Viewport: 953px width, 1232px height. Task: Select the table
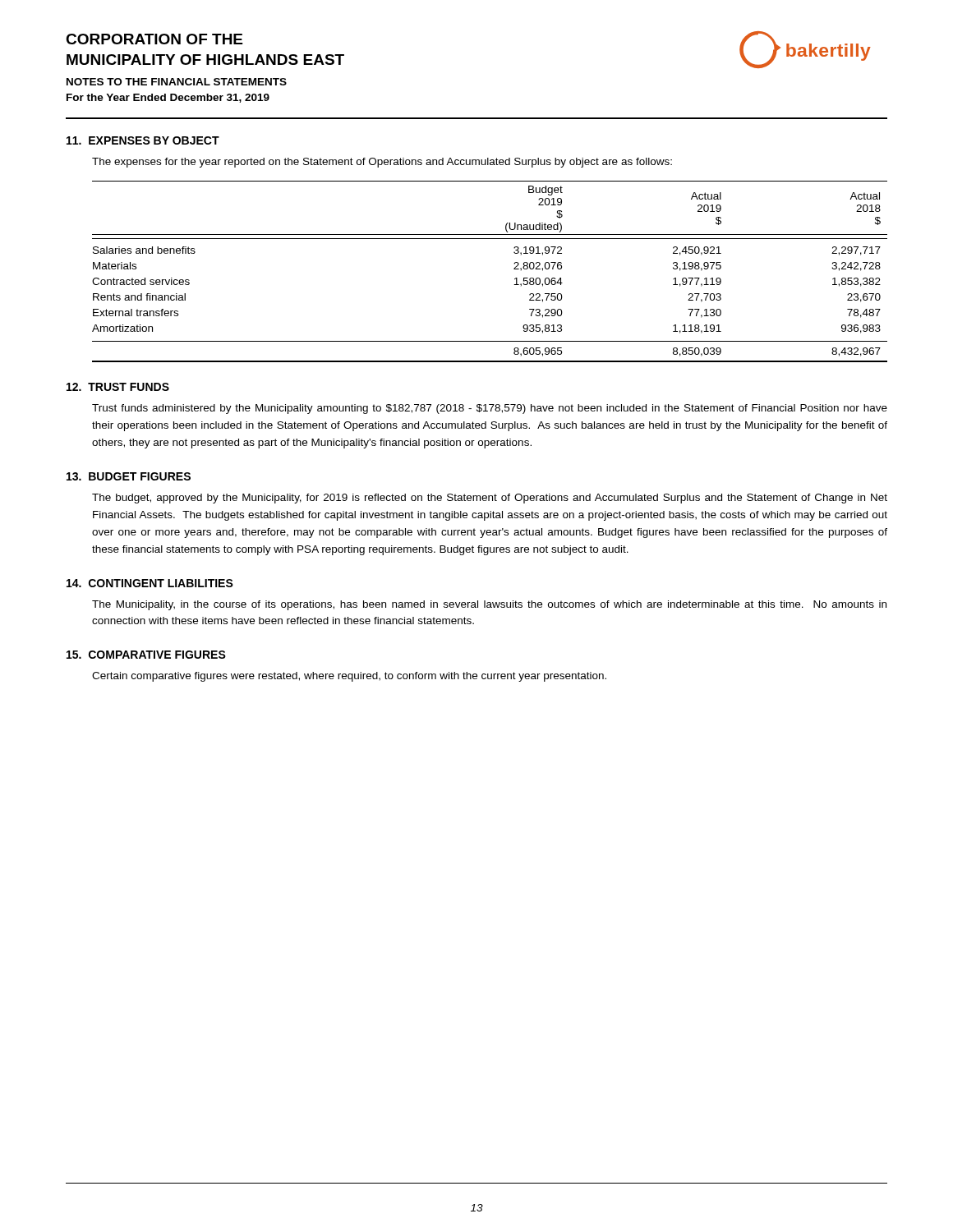(490, 272)
